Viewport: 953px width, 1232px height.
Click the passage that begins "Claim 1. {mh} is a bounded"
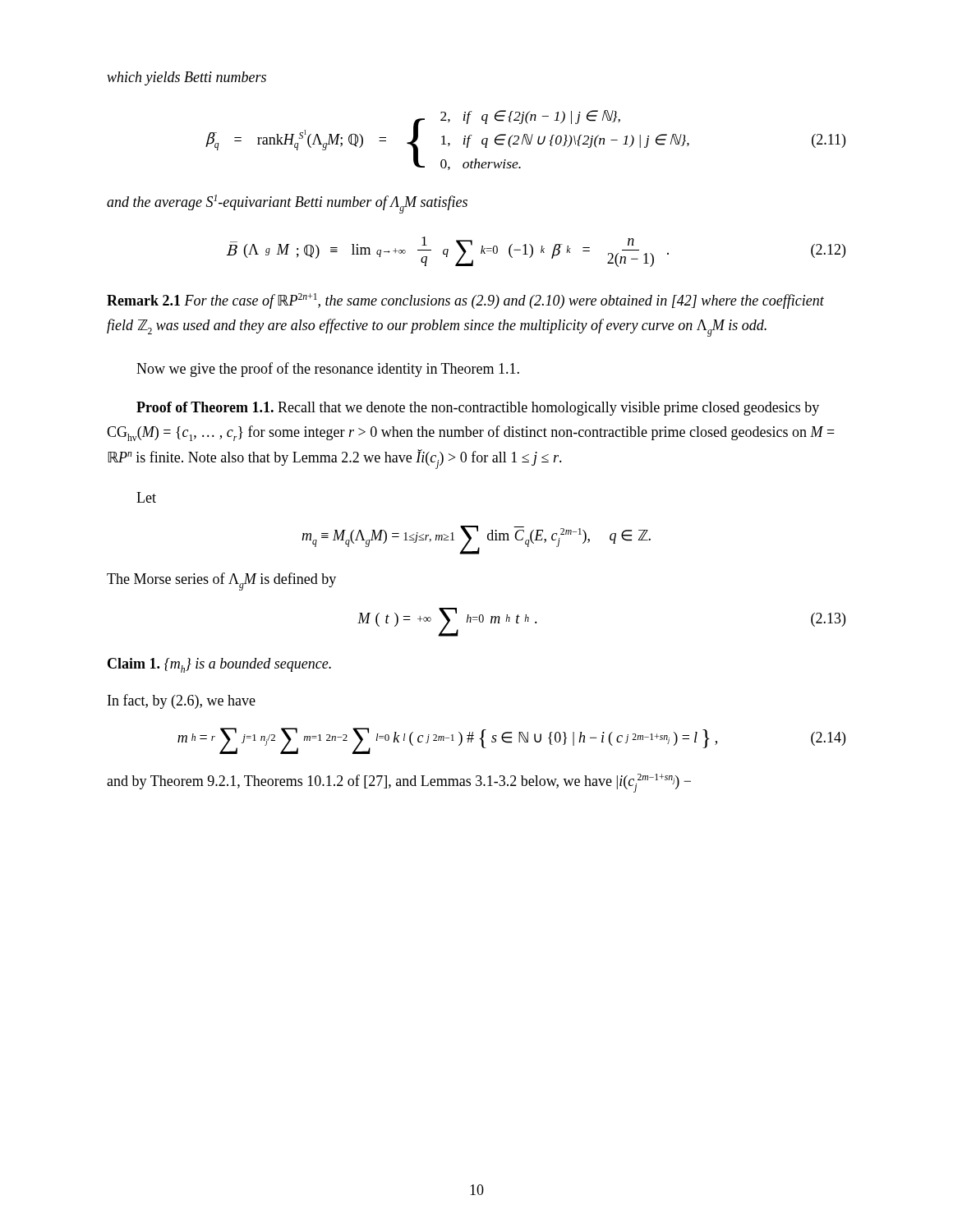[x=219, y=665]
